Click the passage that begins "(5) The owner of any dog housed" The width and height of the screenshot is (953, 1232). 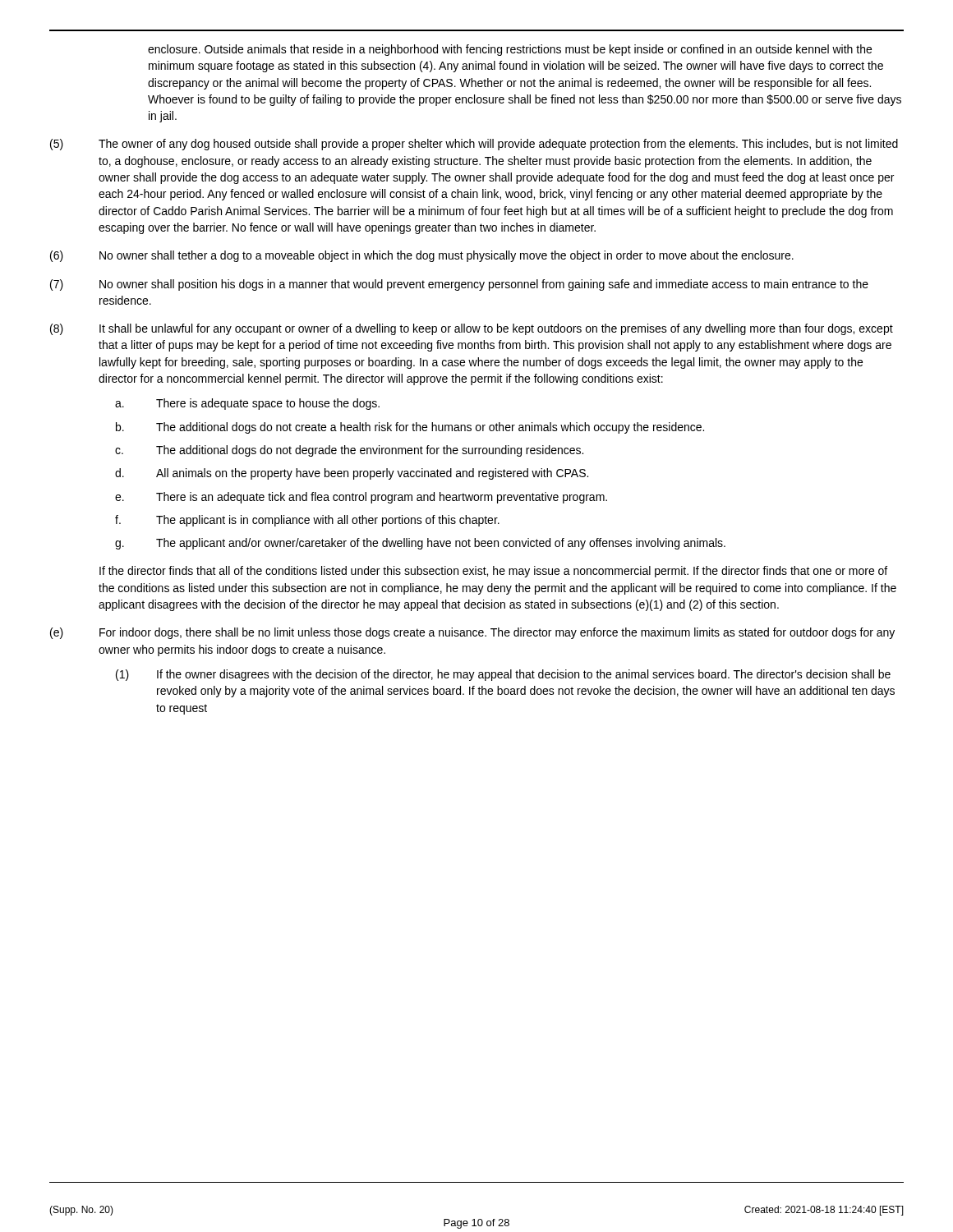click(x=476, y=186)
